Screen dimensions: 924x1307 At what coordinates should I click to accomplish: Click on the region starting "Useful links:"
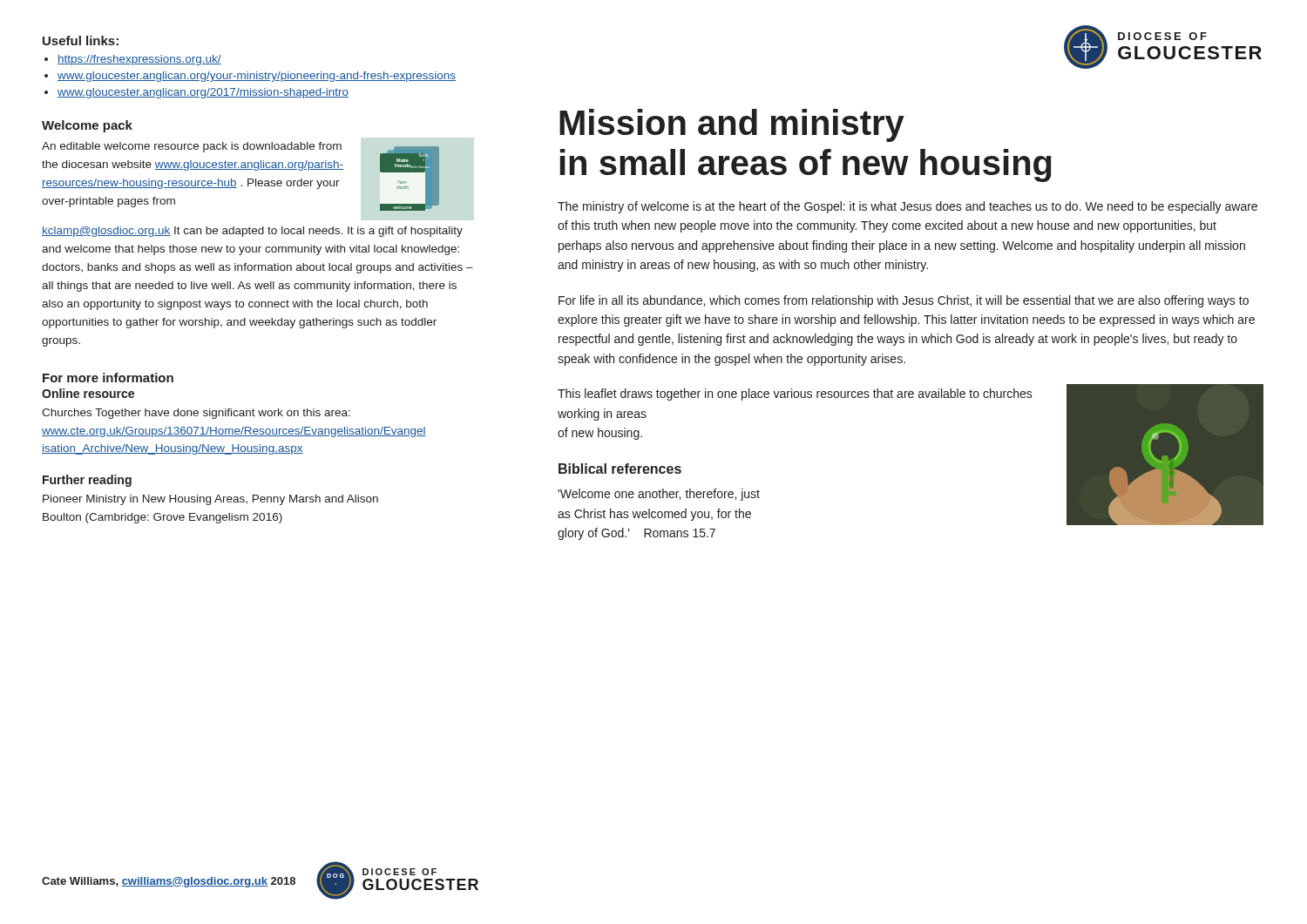tap(81, 40)
